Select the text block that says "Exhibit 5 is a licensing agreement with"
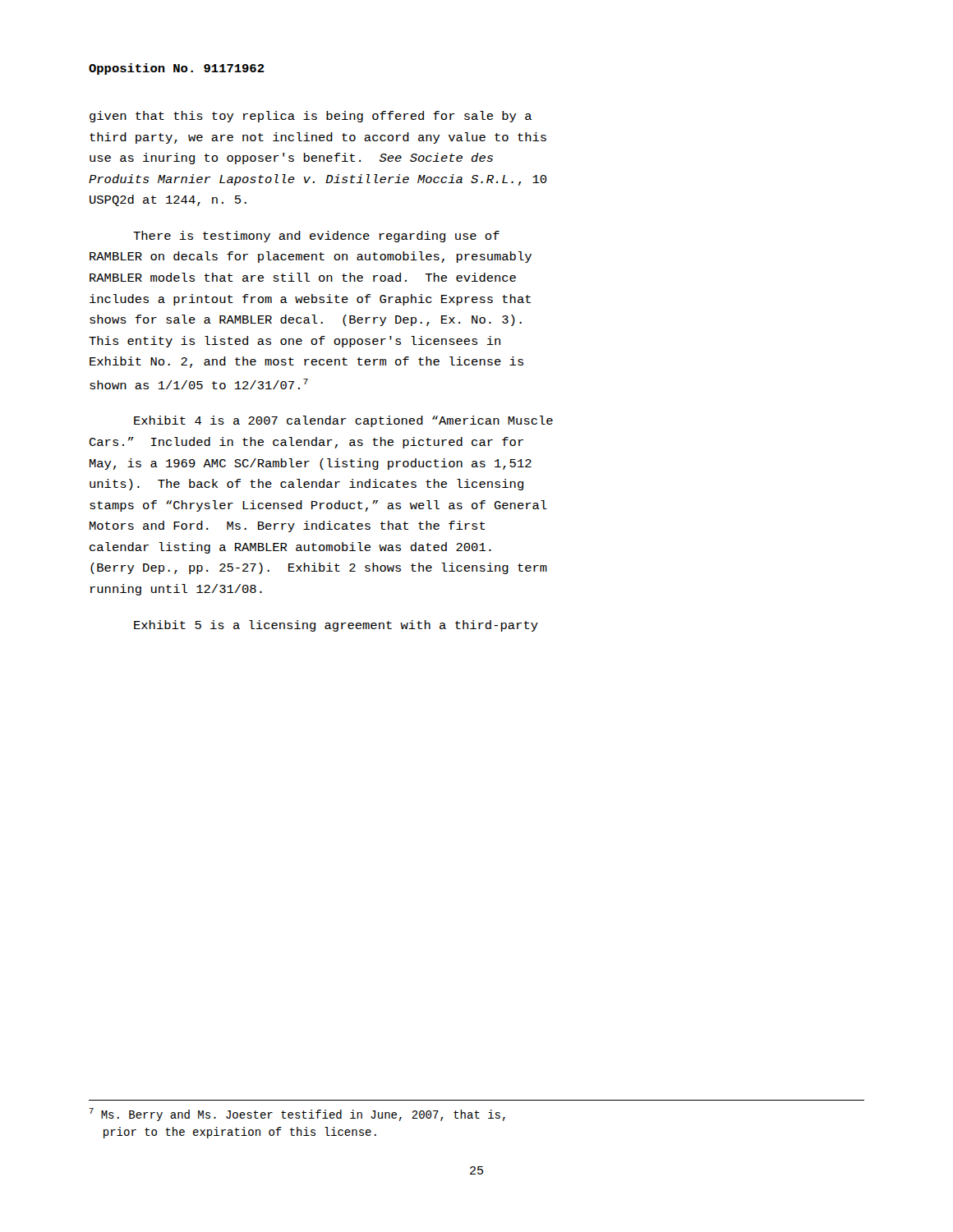The height and width of the screenshot is (1232, 953). click(476, 626)
